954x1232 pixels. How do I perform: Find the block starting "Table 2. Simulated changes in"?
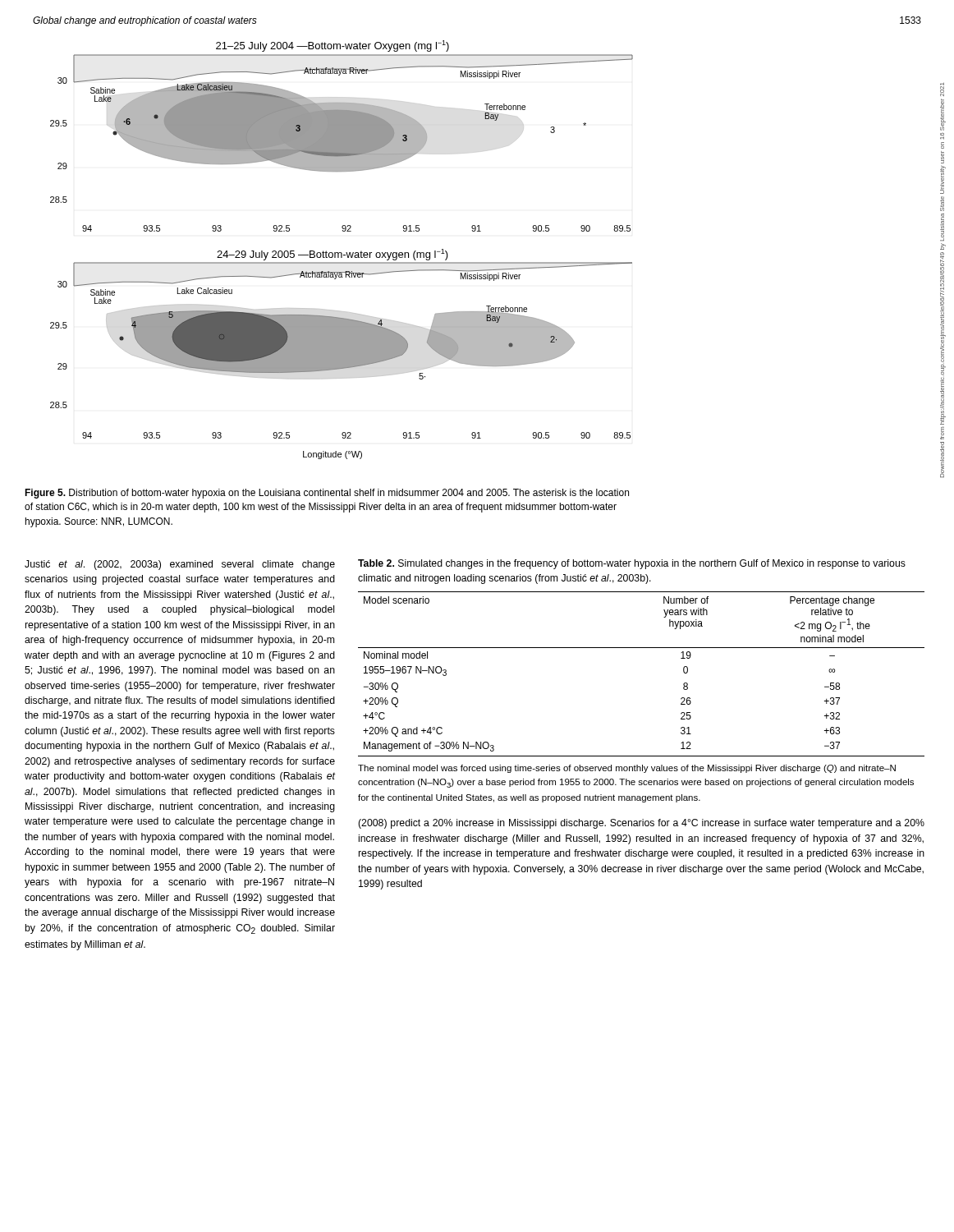632,571
